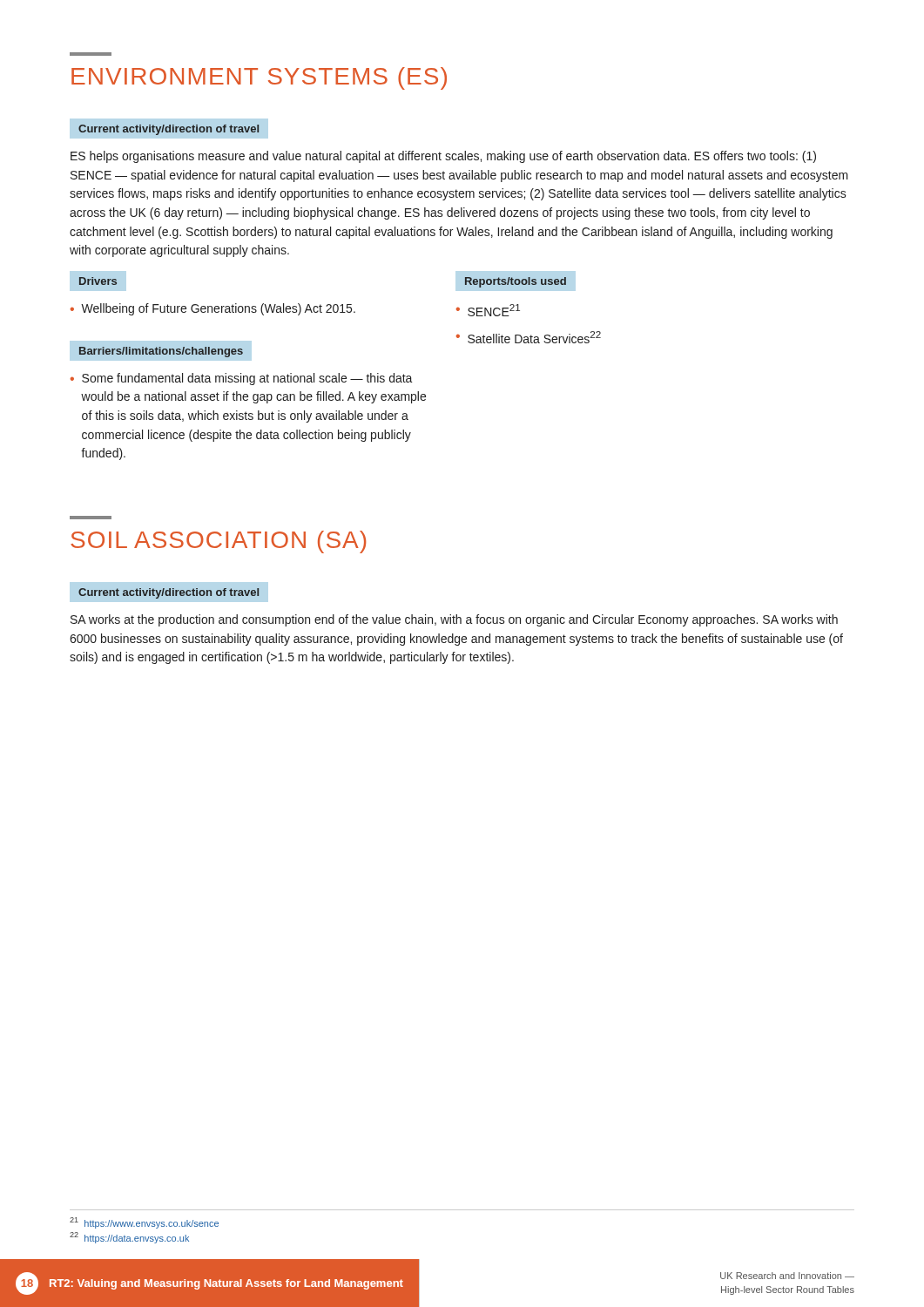The width and height of the screenshot is (924, 1307).
Task: Click on the list item that reads "• Some fundamental"
Action: [x=254, y=416]
